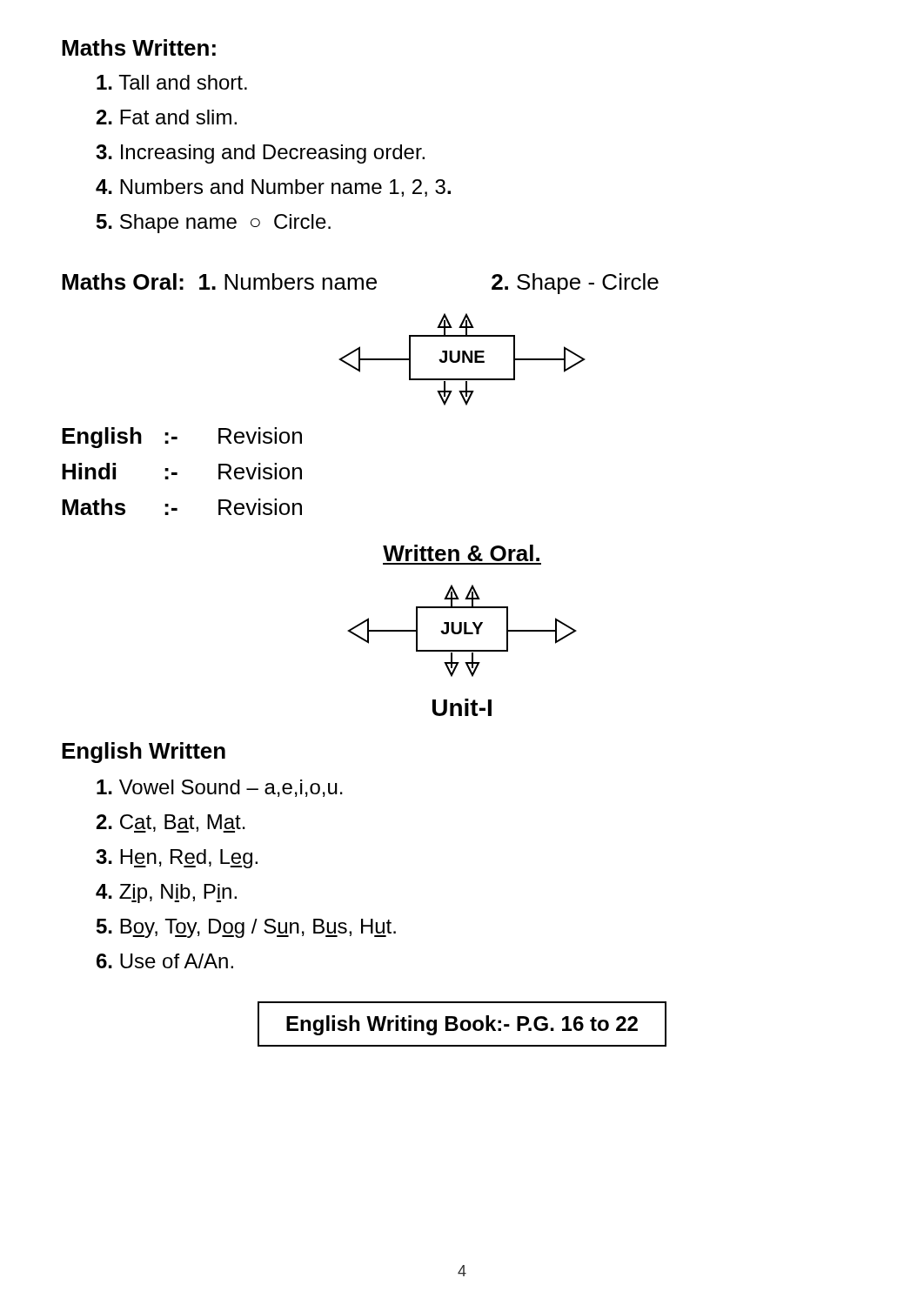Click on the text with the text "Maths :- Revision"
Screen dimensions: 1305x924
click(182, 508)
